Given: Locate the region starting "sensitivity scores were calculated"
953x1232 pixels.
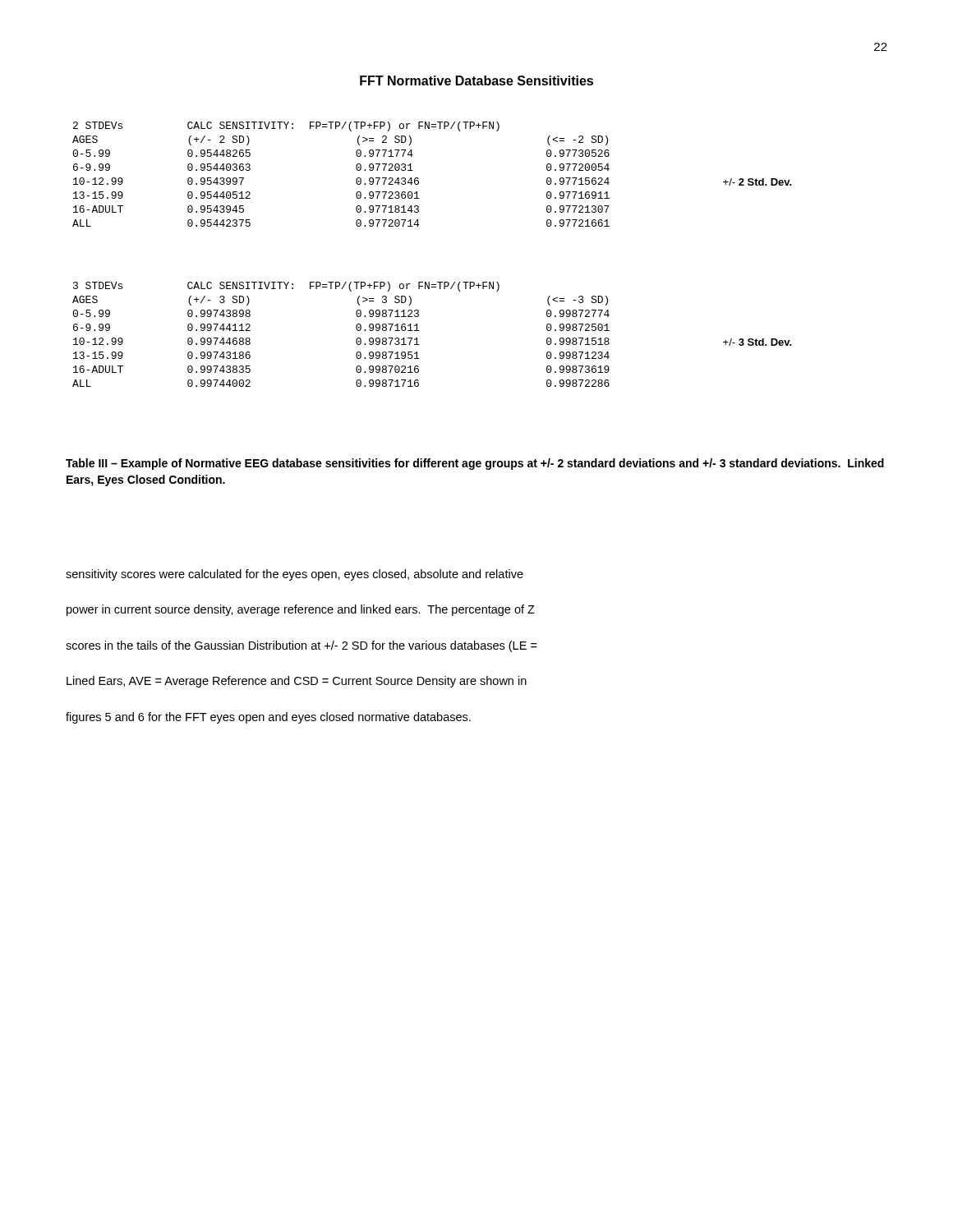Looking at the screenshot, I should click(476, 646).
